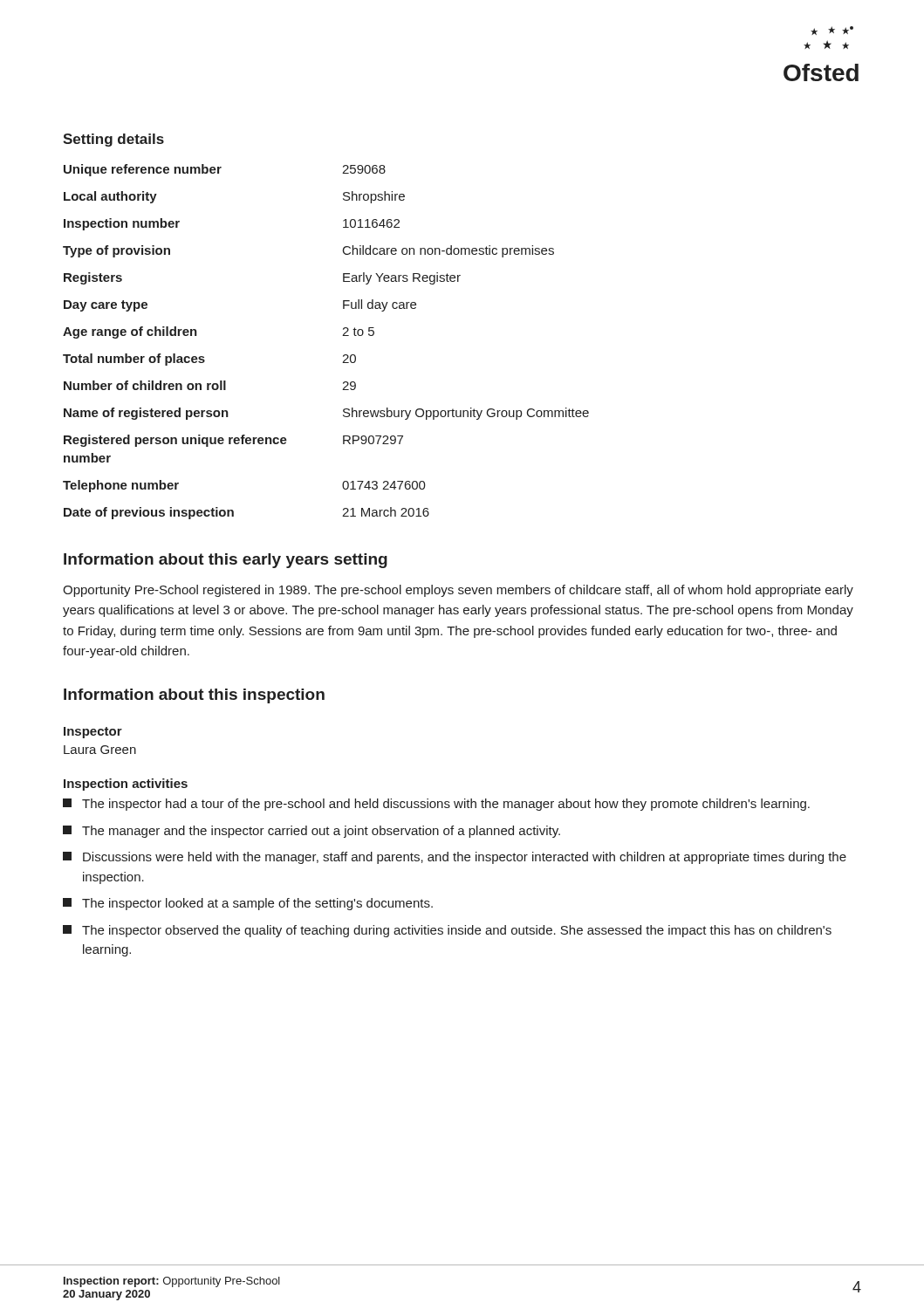Viewport: 924px width, 1309px height.
Task: Locate the list item containing "The inspector observed the quality"
Action: click(462, 940)
